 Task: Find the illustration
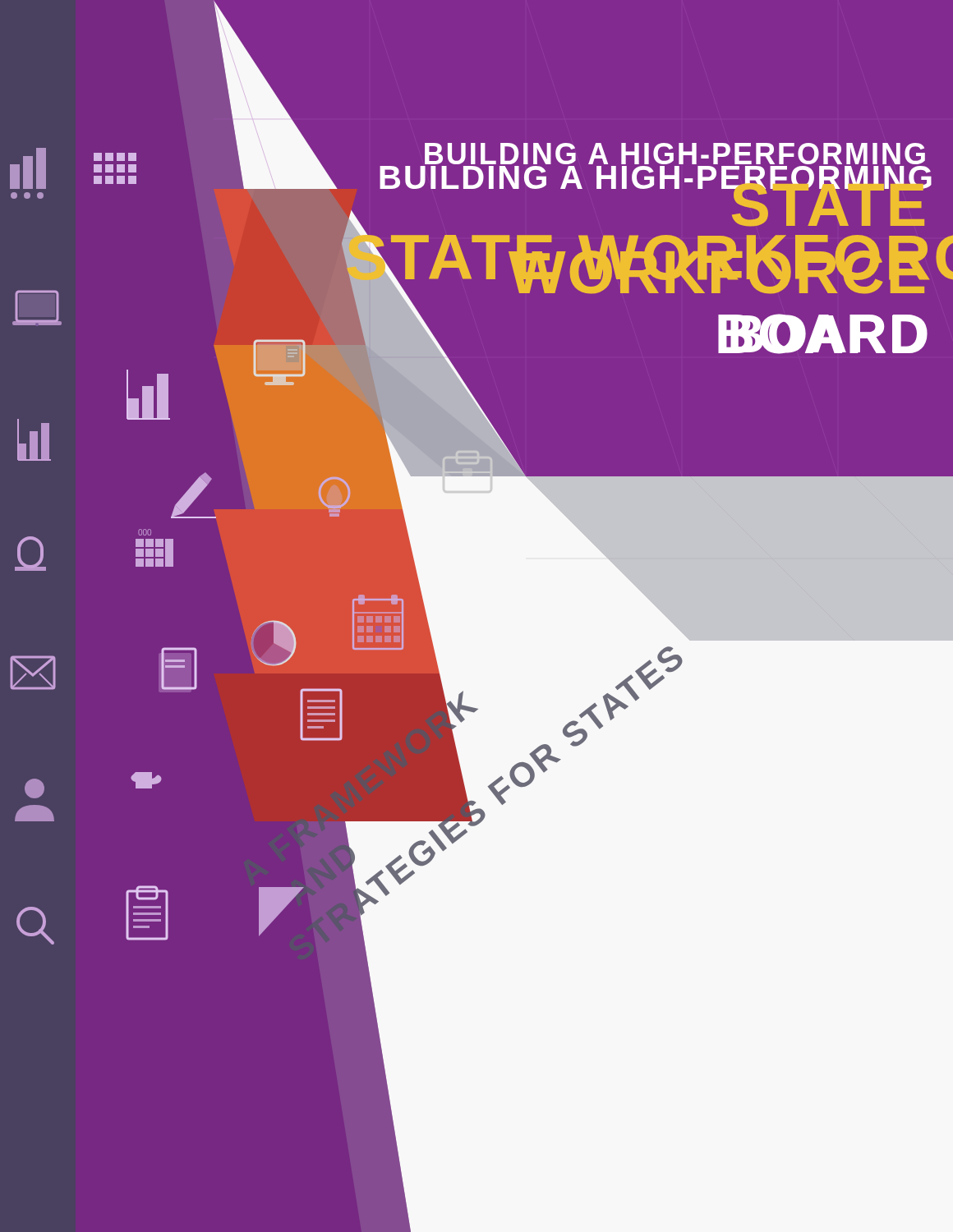tap(476, 616)
